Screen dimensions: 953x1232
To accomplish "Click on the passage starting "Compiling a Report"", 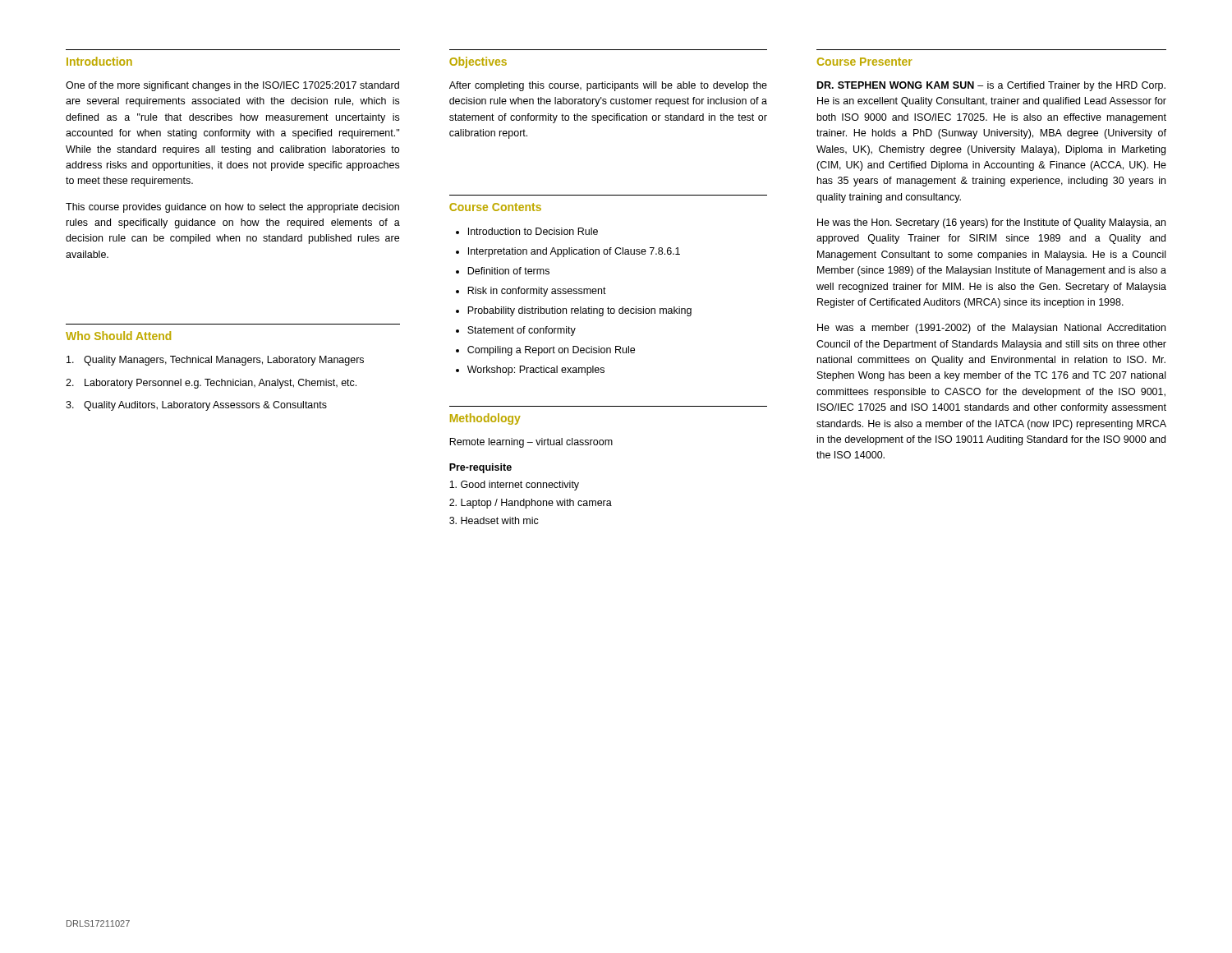I will [x=551, y=350].
